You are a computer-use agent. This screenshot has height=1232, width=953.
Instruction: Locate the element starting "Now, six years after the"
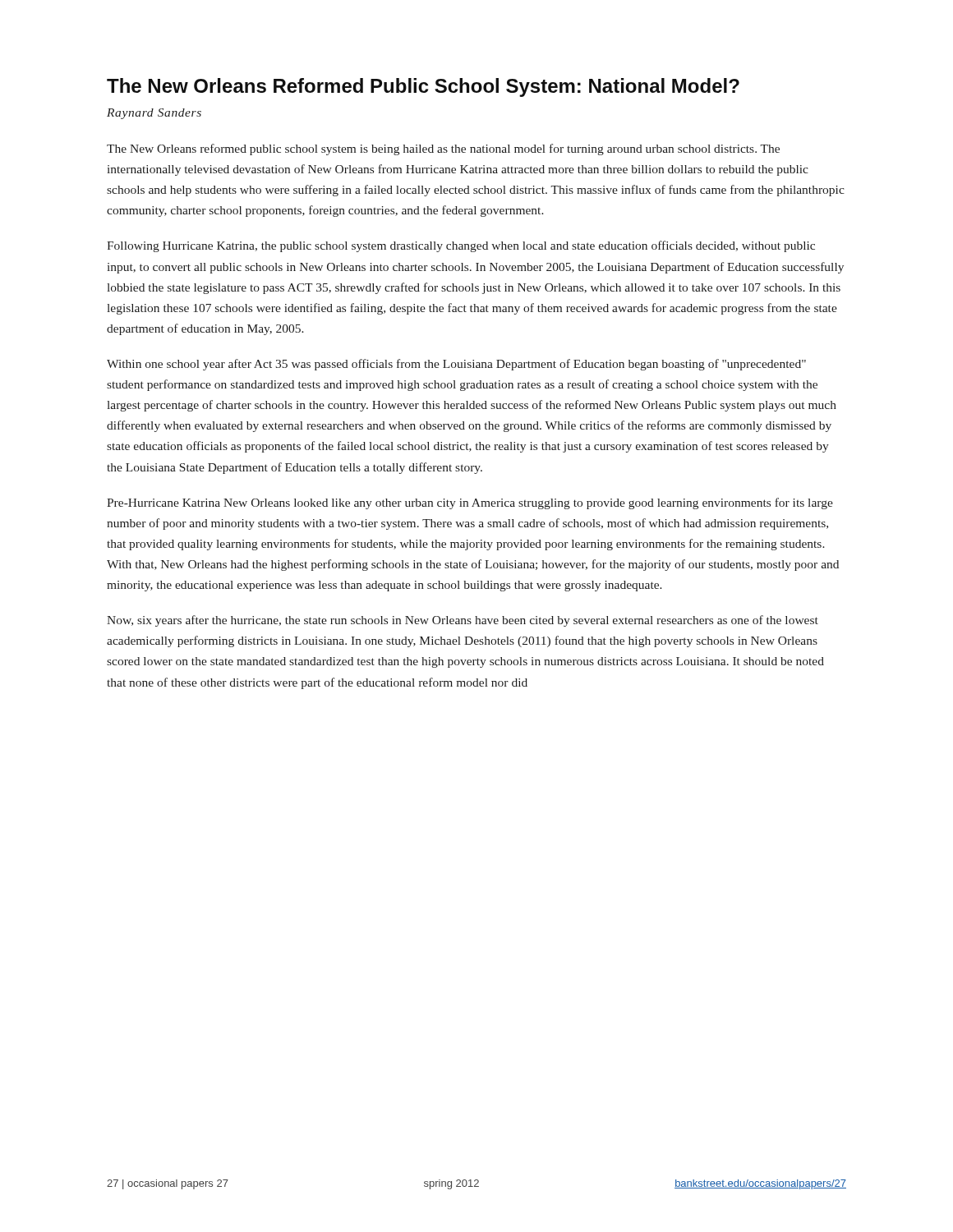pos(465,651)
